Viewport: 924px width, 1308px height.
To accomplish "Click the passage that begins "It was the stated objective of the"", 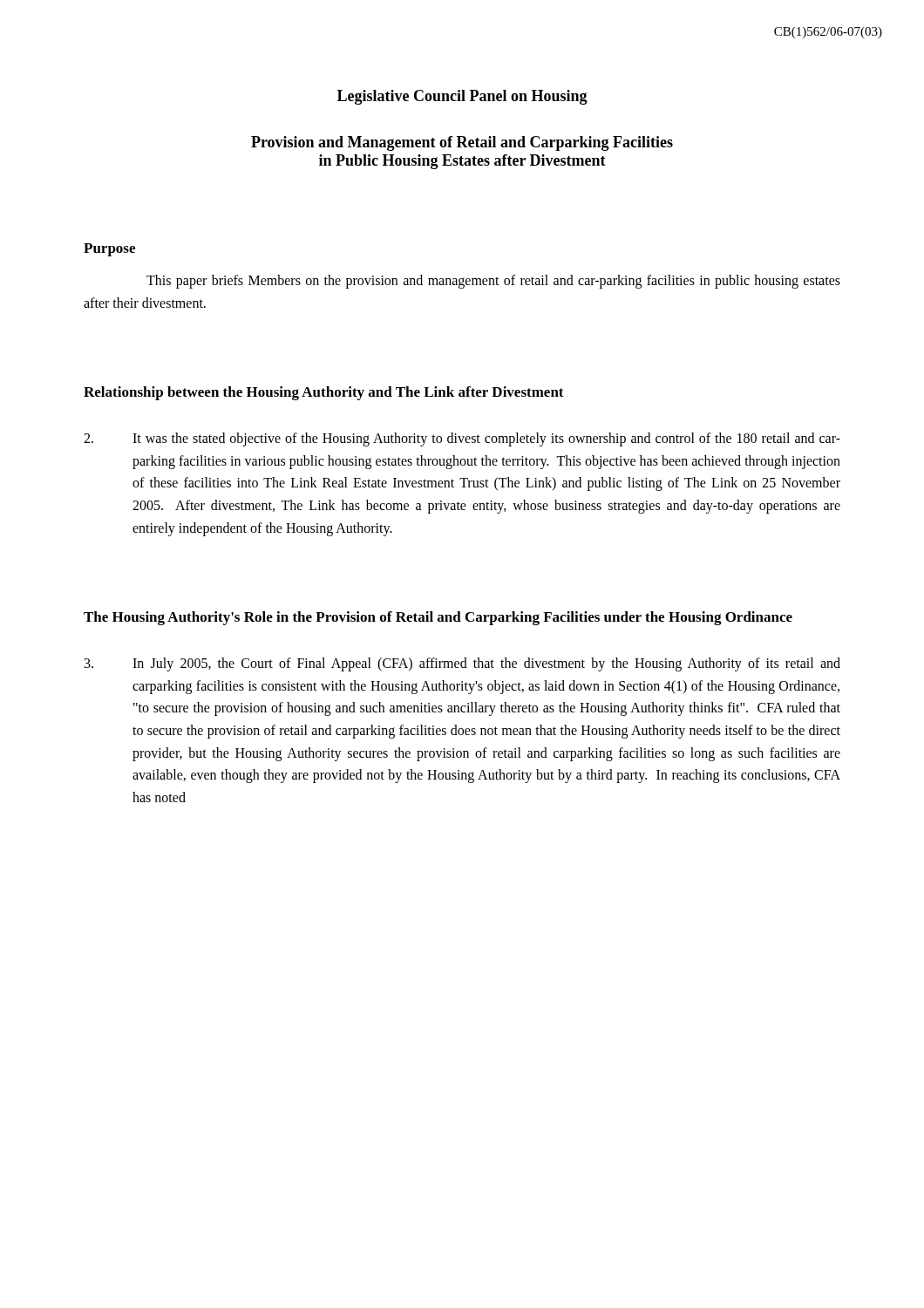I will (462, 483).
